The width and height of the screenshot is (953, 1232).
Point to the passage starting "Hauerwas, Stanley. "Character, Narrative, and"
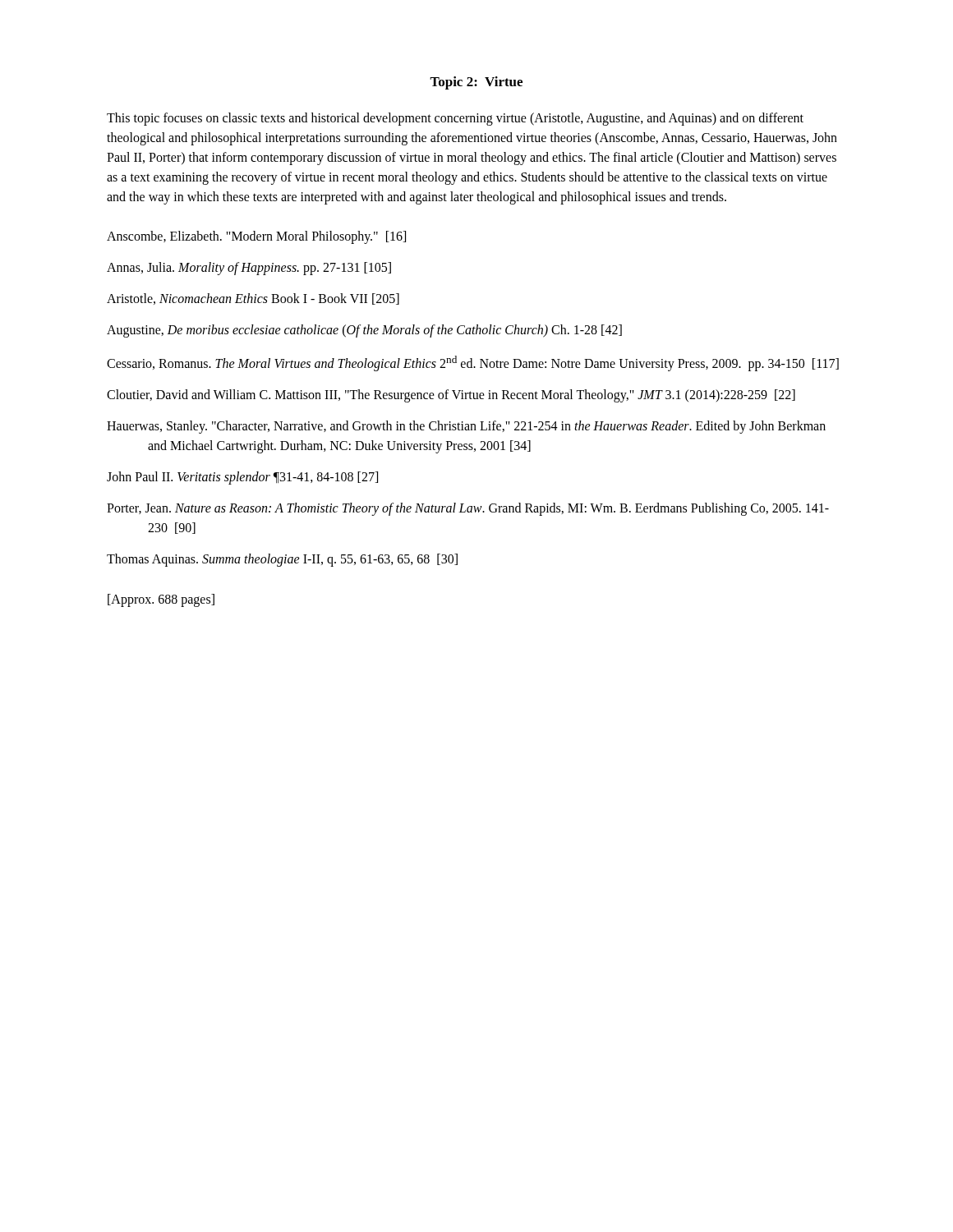(x=466, y=436)
